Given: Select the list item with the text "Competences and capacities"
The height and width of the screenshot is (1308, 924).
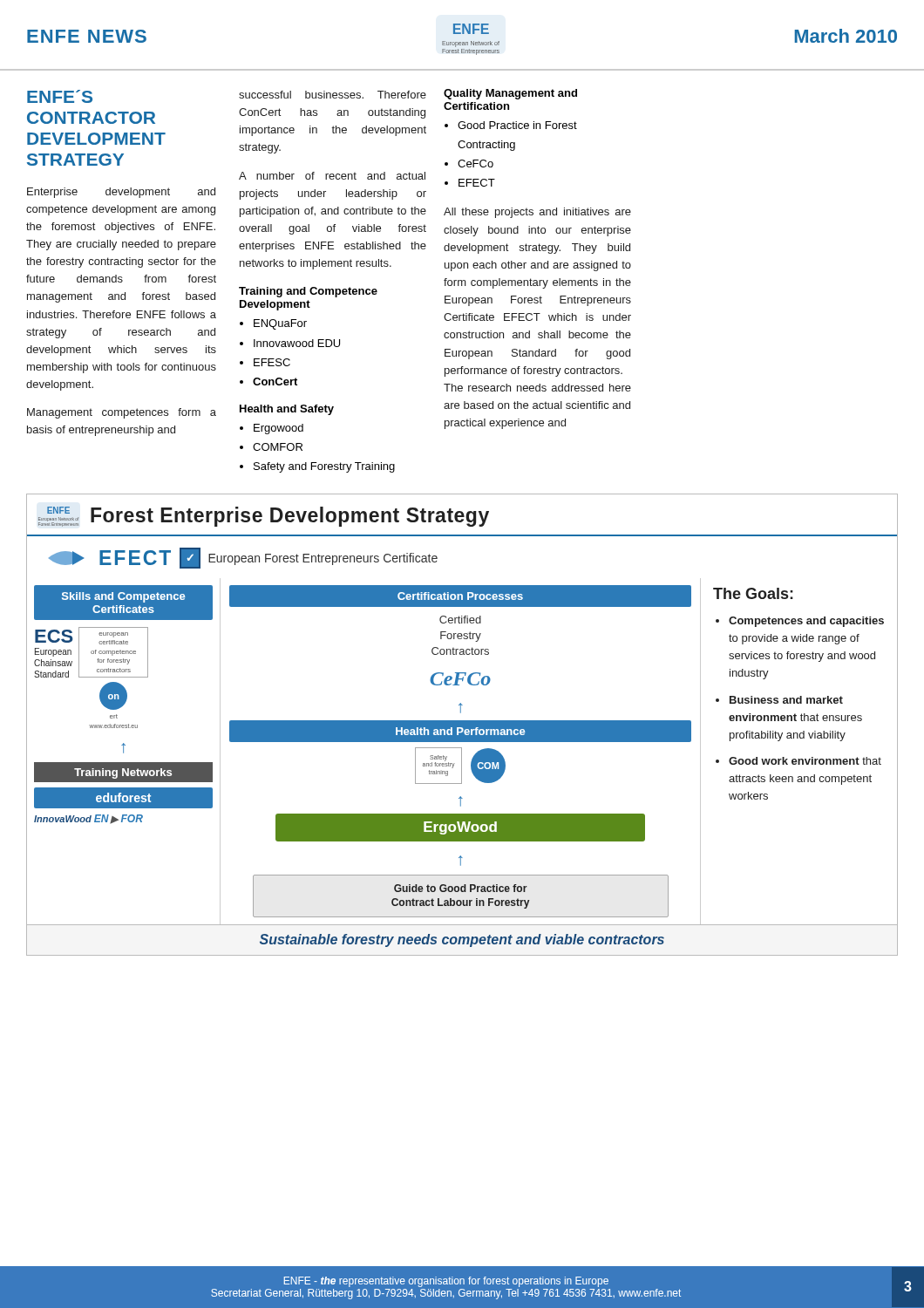Looking at the screenshot, I should (807, 647).
